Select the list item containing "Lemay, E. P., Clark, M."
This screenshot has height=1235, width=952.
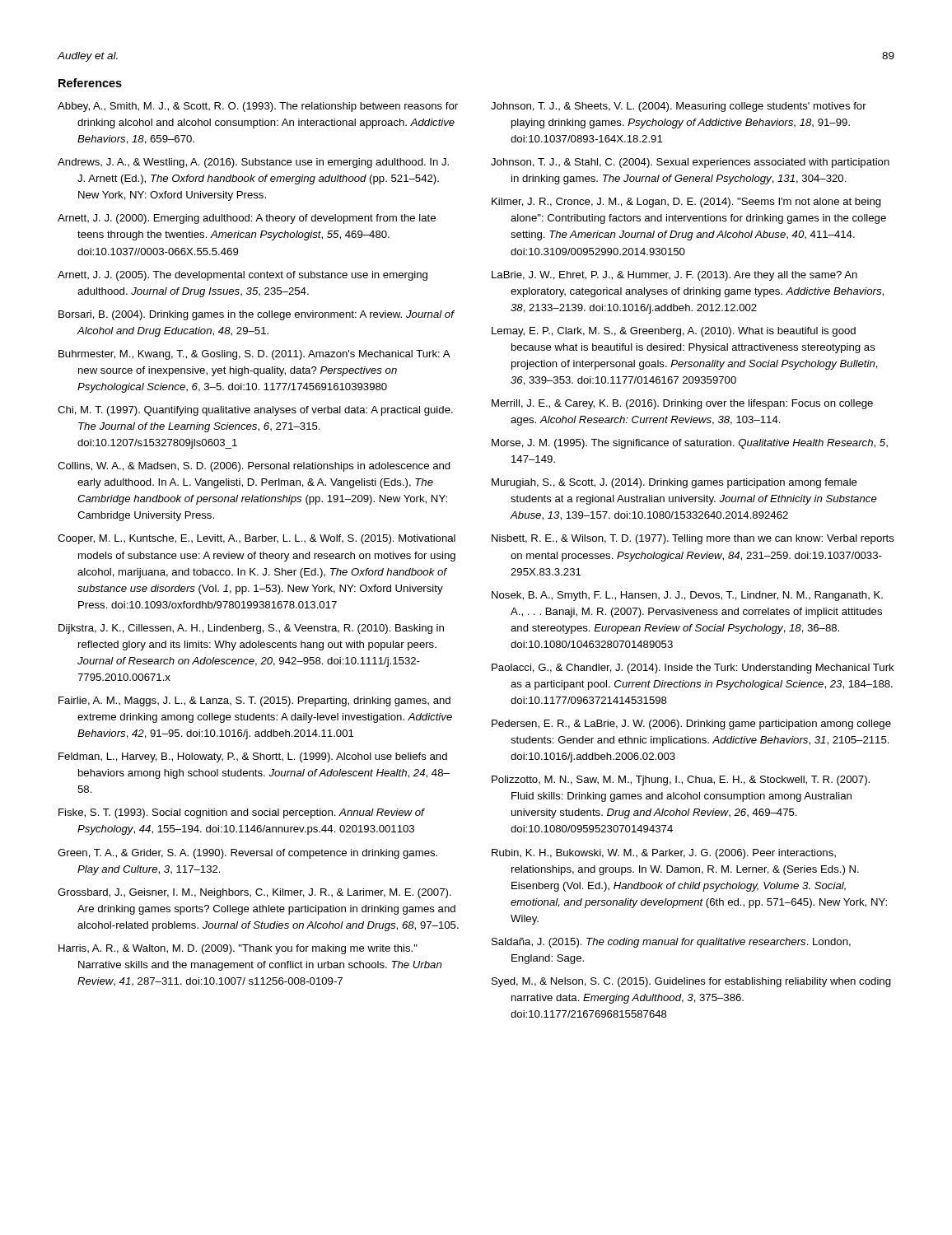tap(685, 355)
